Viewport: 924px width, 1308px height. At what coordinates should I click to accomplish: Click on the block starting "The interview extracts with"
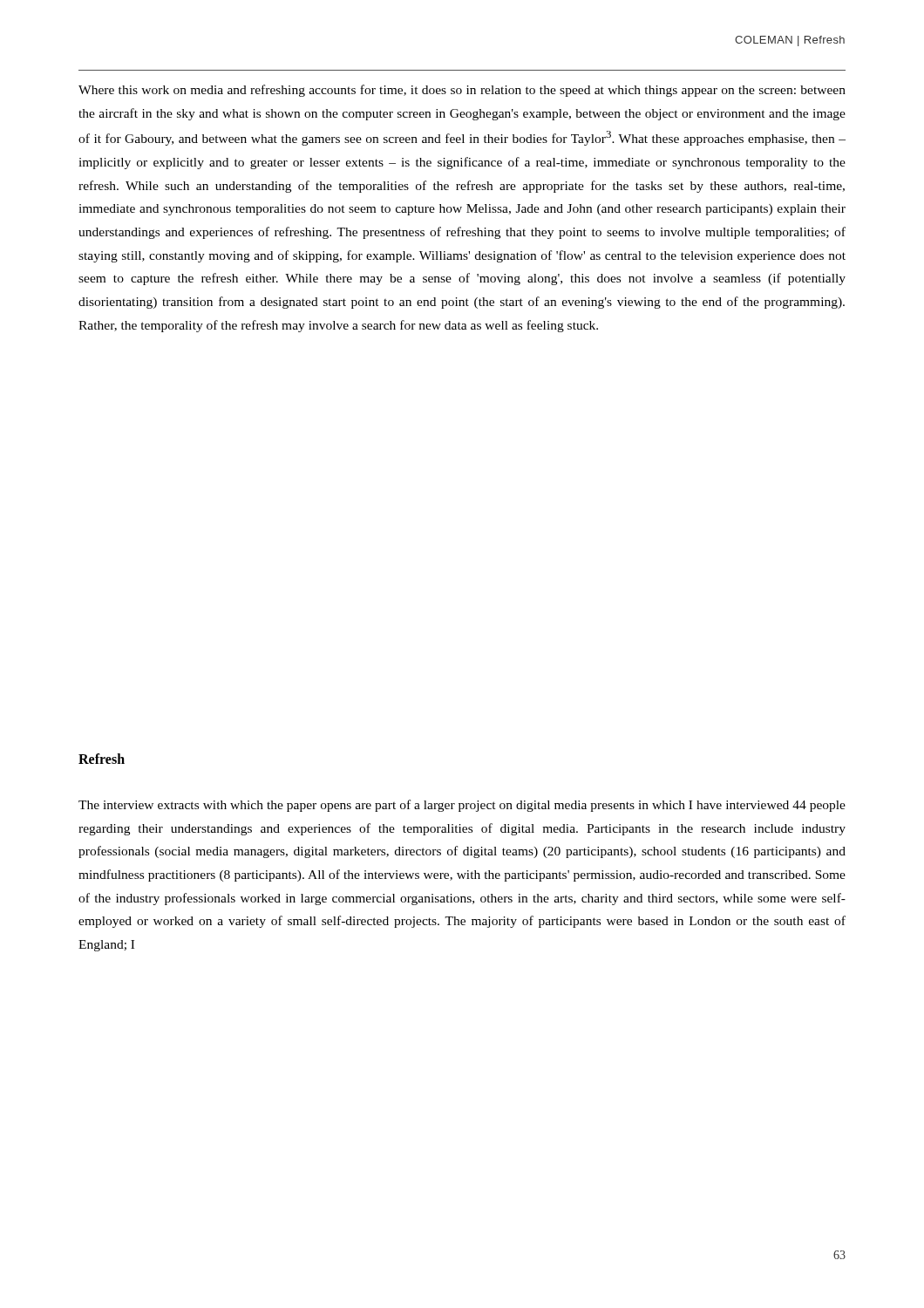click(462, 874)
